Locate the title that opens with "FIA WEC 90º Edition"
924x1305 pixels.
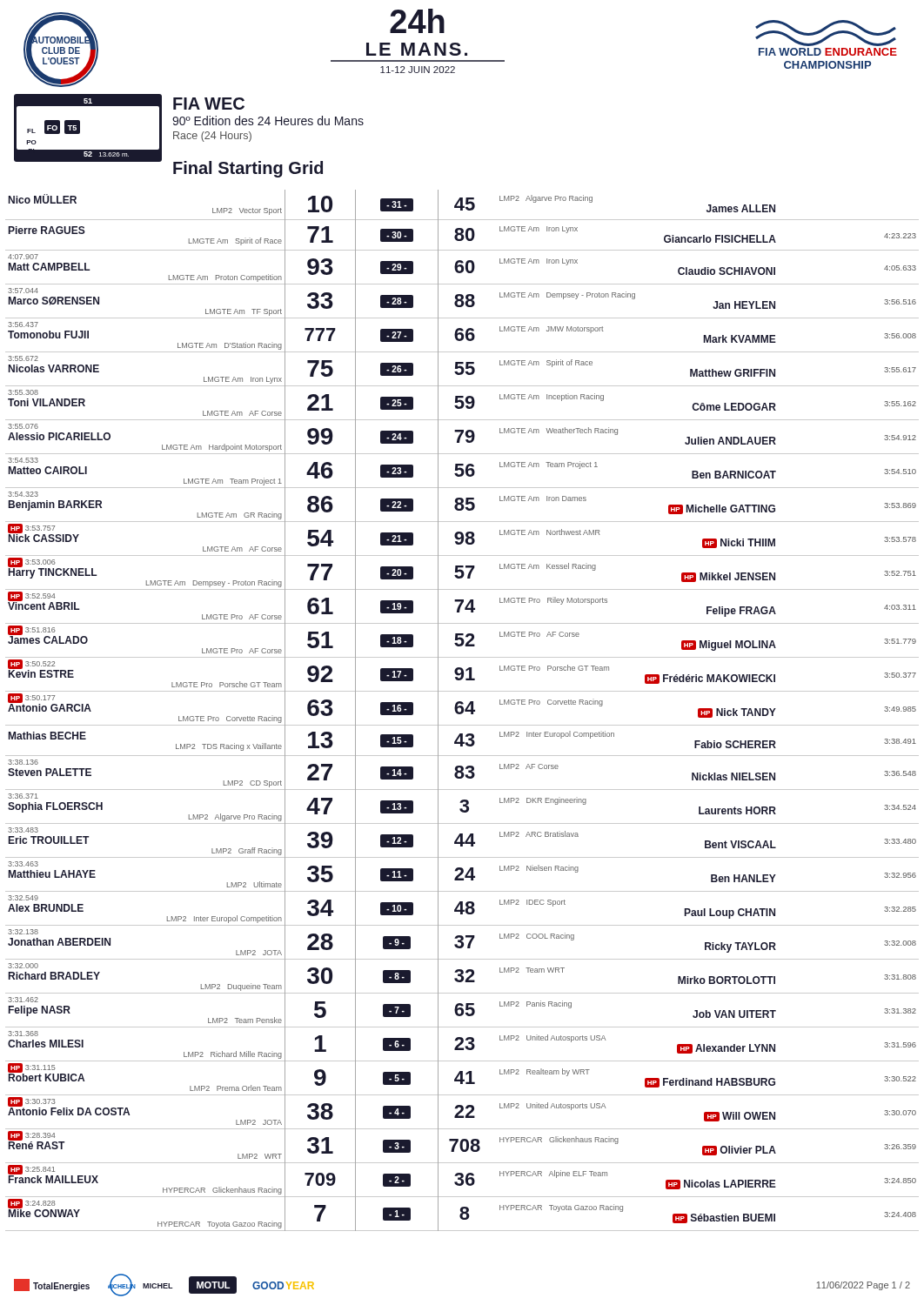[x=268, y=118]
